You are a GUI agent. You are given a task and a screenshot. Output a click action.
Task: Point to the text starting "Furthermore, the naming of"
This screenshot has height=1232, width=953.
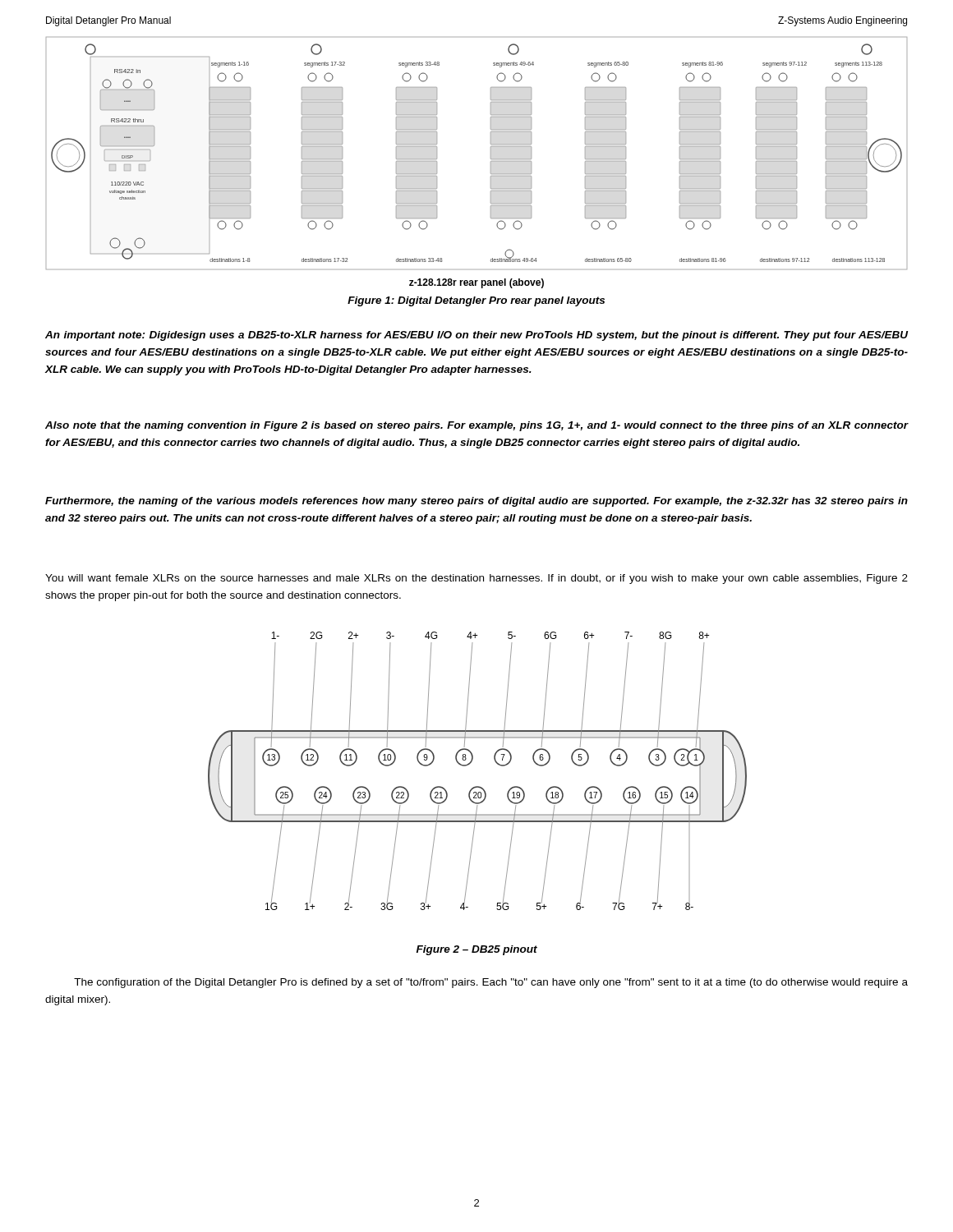(476, 509)
